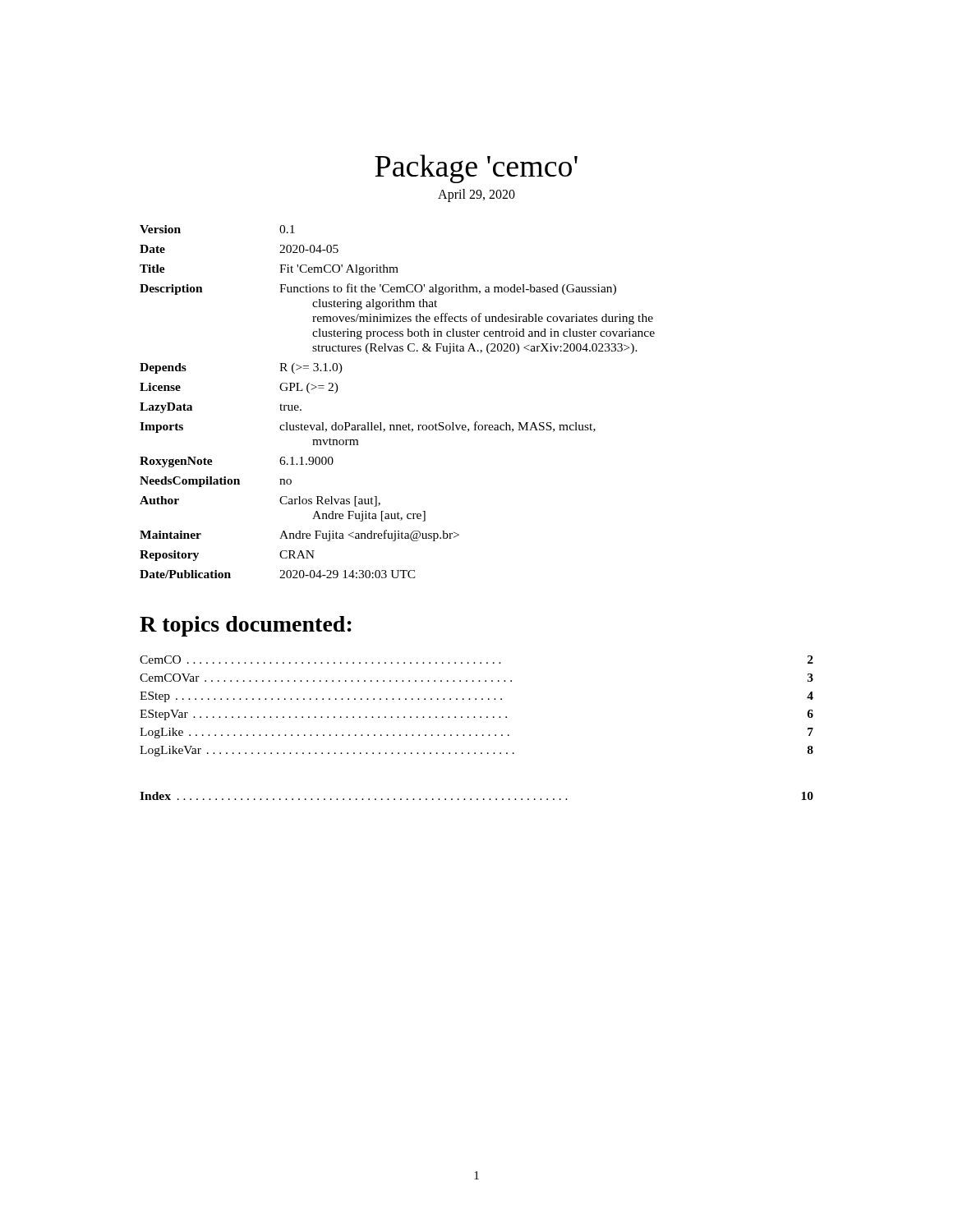Find the text block starting "RoxygenNote 6.1.1.9000"
Screen dimensions: 1232x953
click(175, 462)
